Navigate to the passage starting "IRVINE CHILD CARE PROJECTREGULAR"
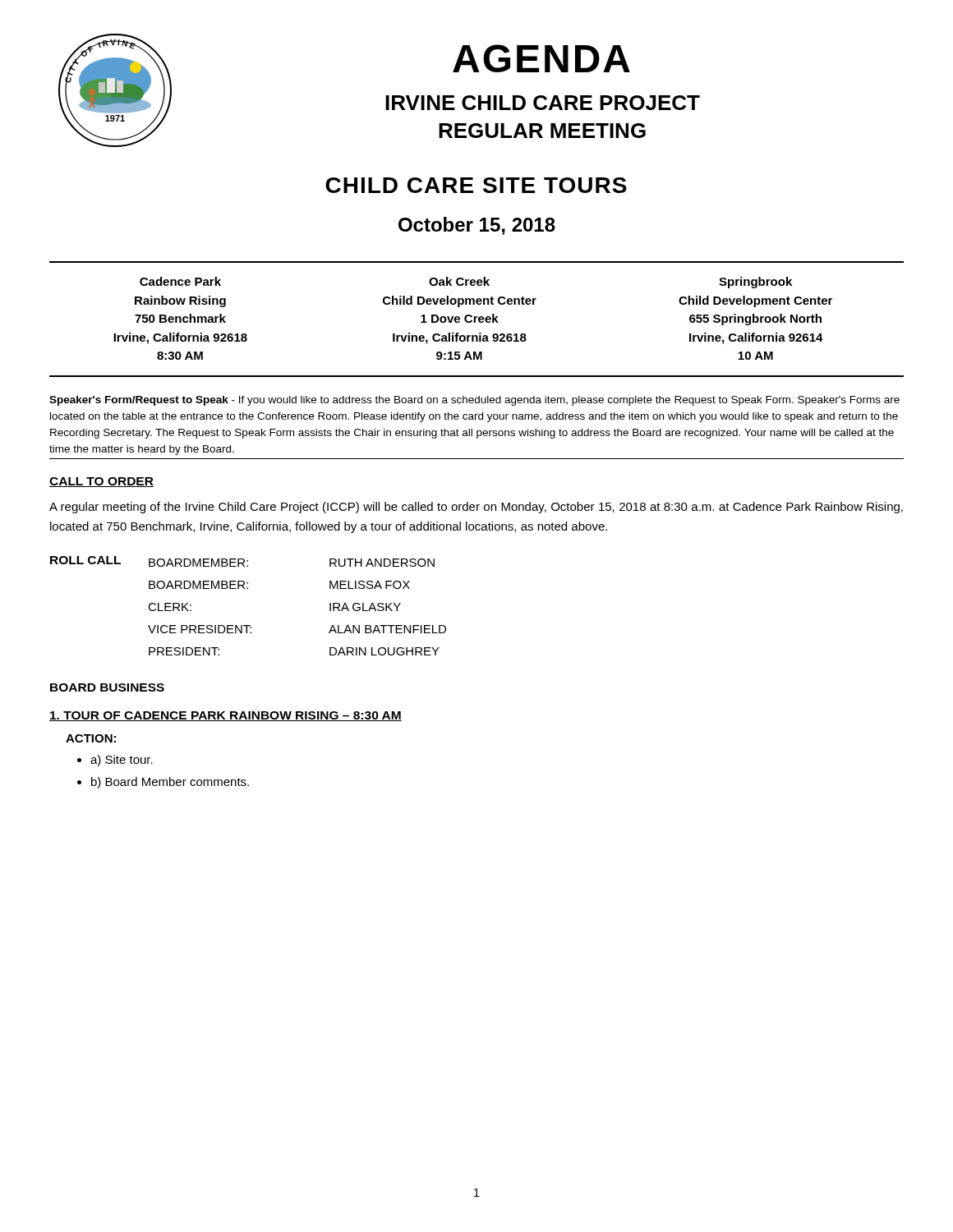Screen dimensions: 1232x953 coord(542,116)
